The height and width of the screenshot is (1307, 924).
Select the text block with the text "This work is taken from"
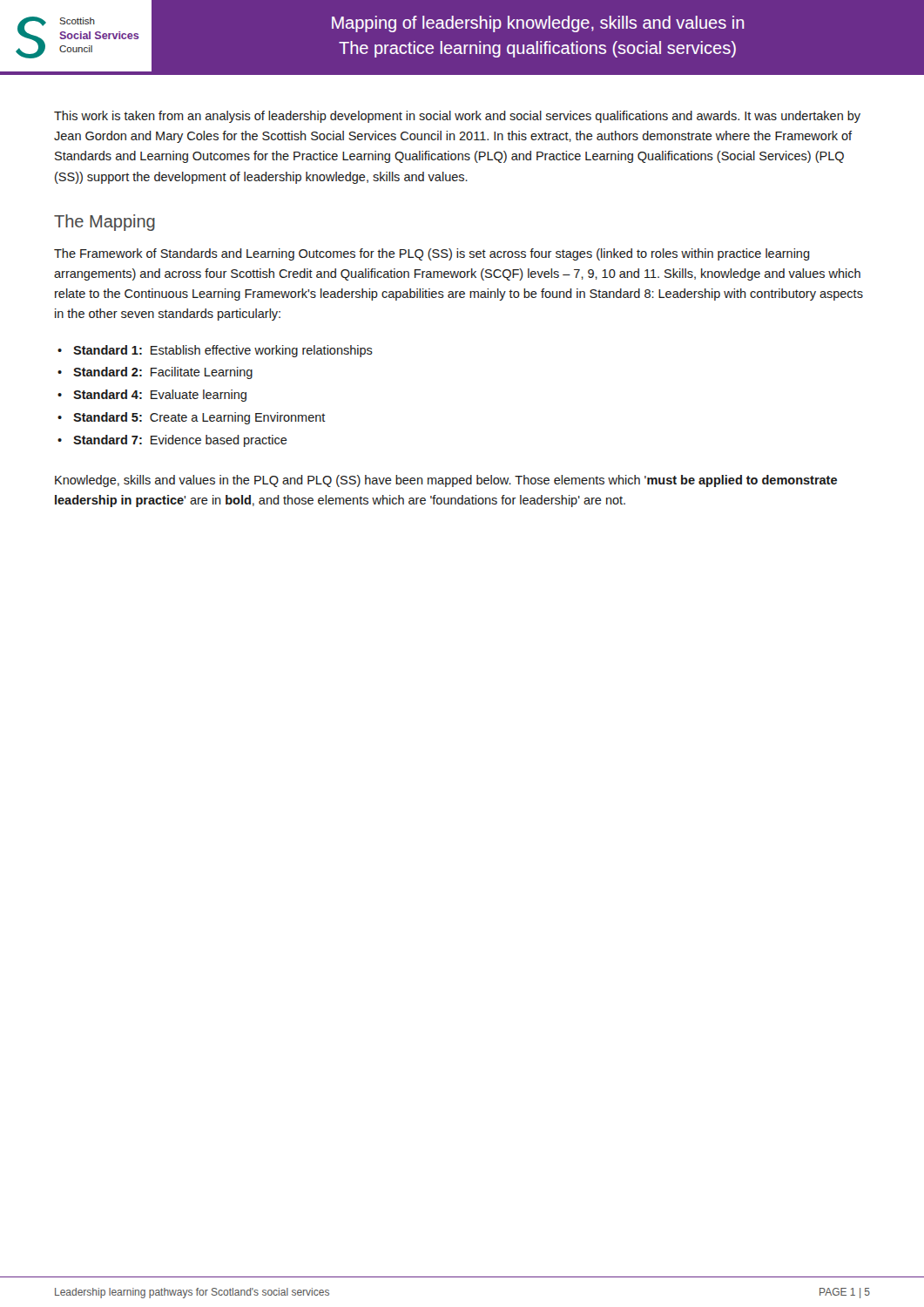tap(457, 146)
